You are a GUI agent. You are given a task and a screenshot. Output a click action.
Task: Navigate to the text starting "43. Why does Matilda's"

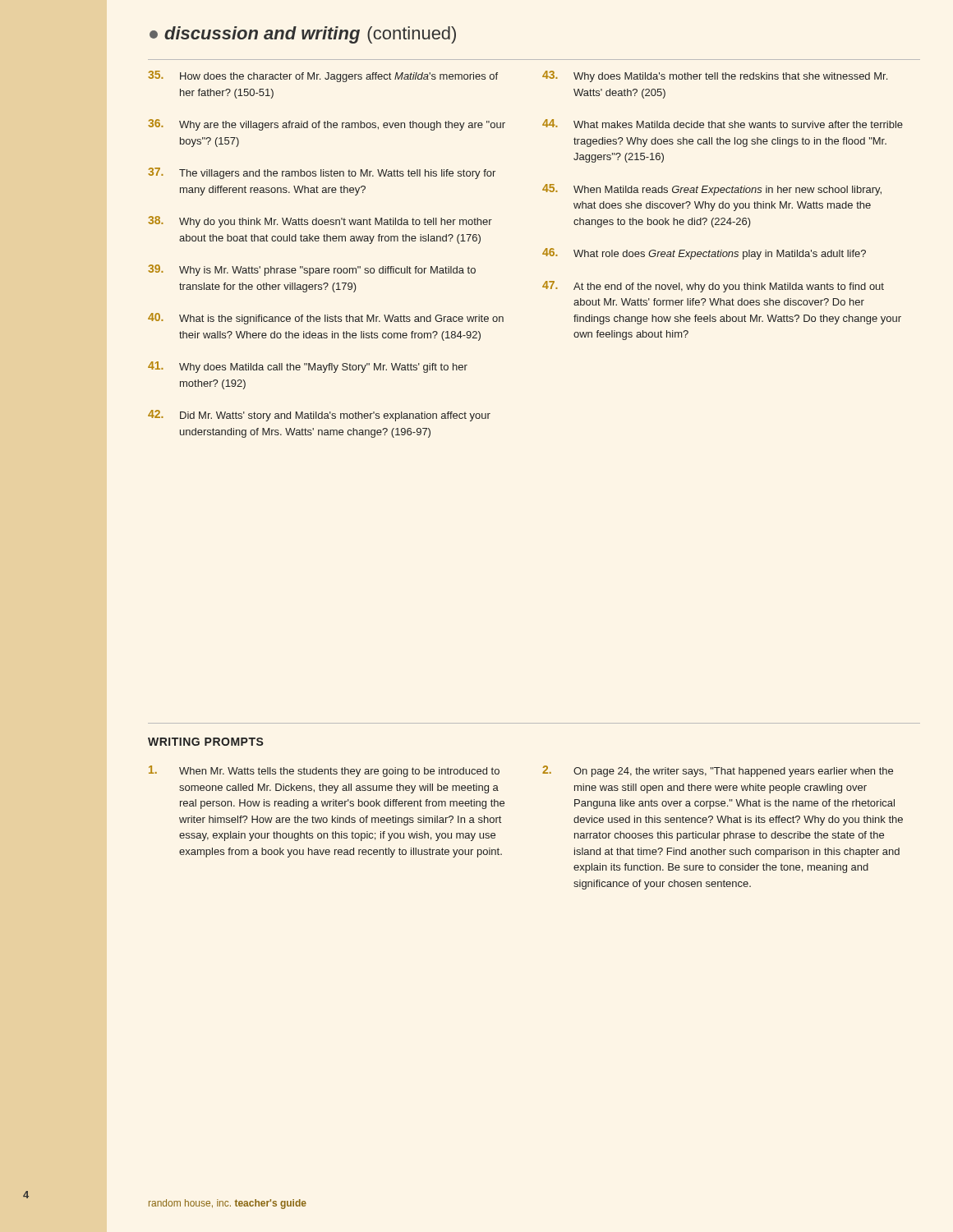tap(723, 84)
